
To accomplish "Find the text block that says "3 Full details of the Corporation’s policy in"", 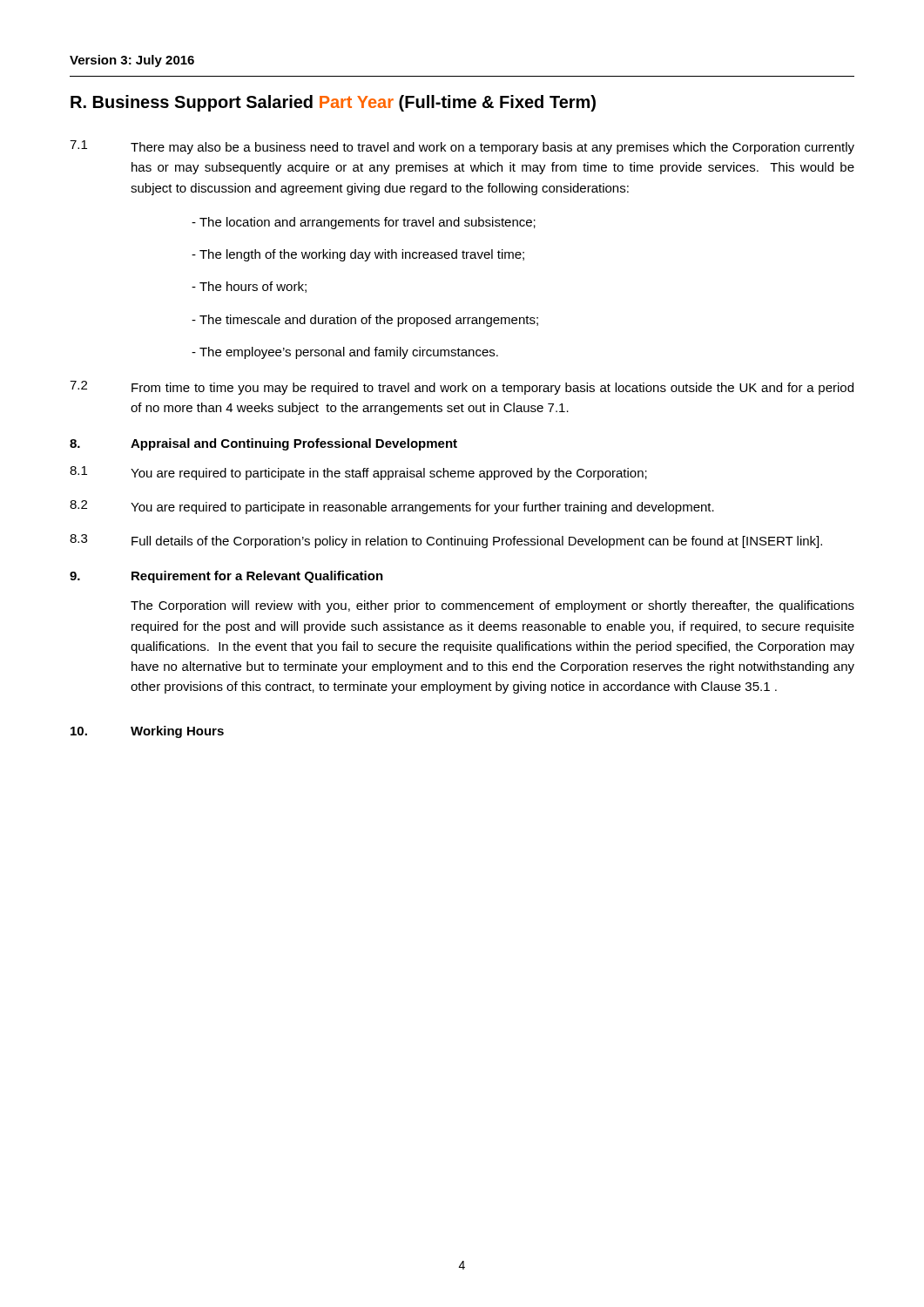I will (462, 541).
